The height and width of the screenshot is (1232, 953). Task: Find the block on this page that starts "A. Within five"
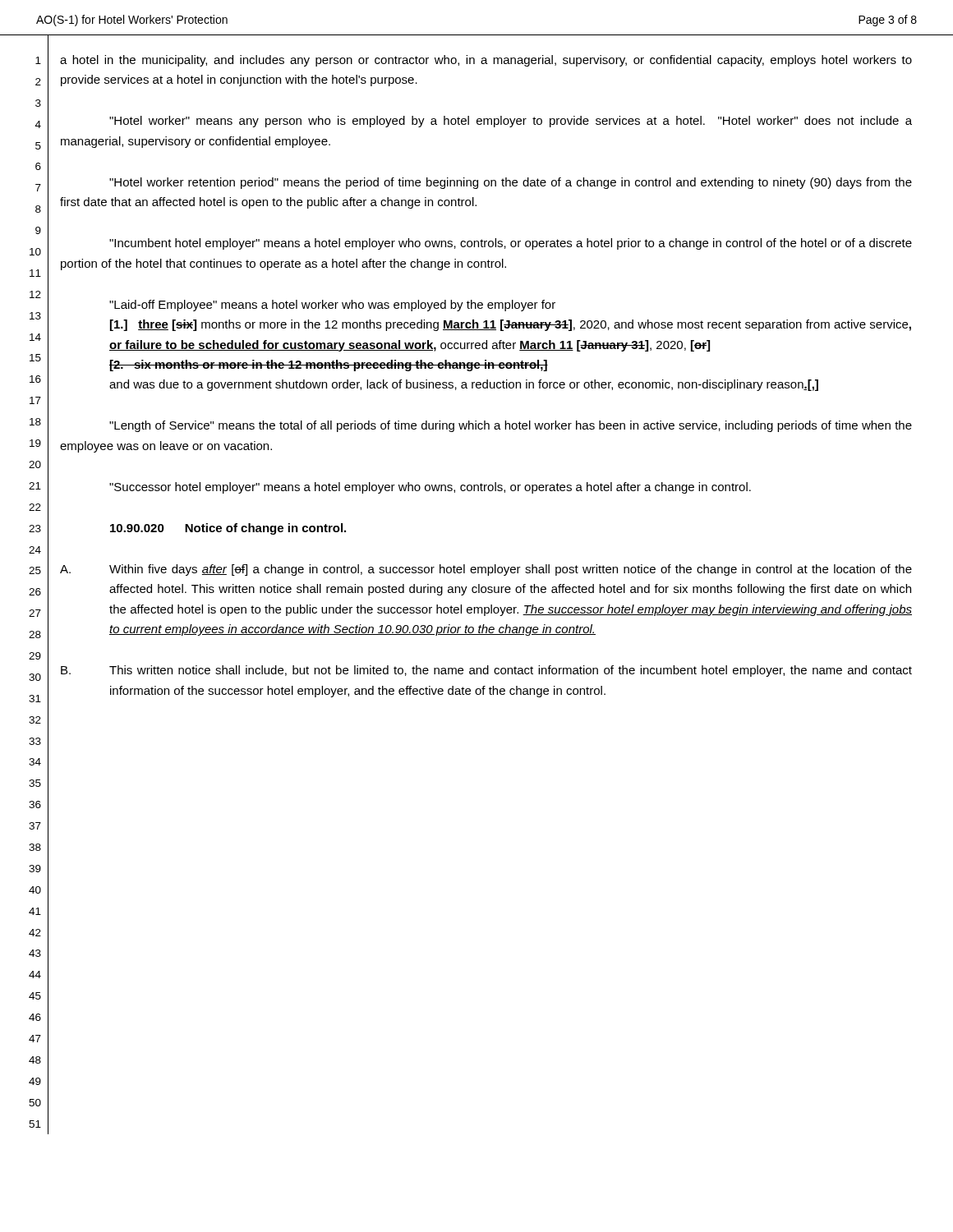[486, 599]
